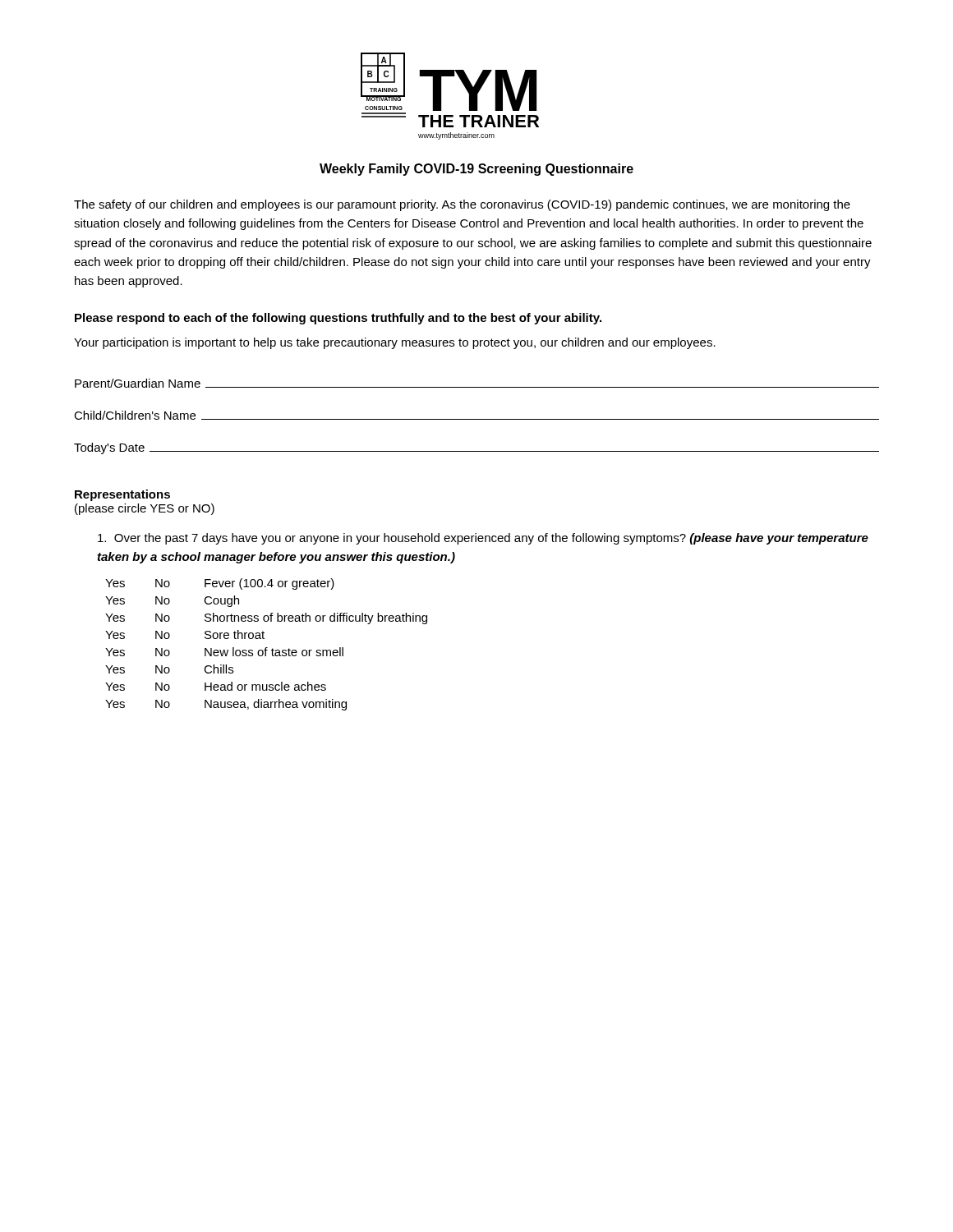Find the text block containing "The safety of our"
The image size is (953, 1232).
pos(473,242)
